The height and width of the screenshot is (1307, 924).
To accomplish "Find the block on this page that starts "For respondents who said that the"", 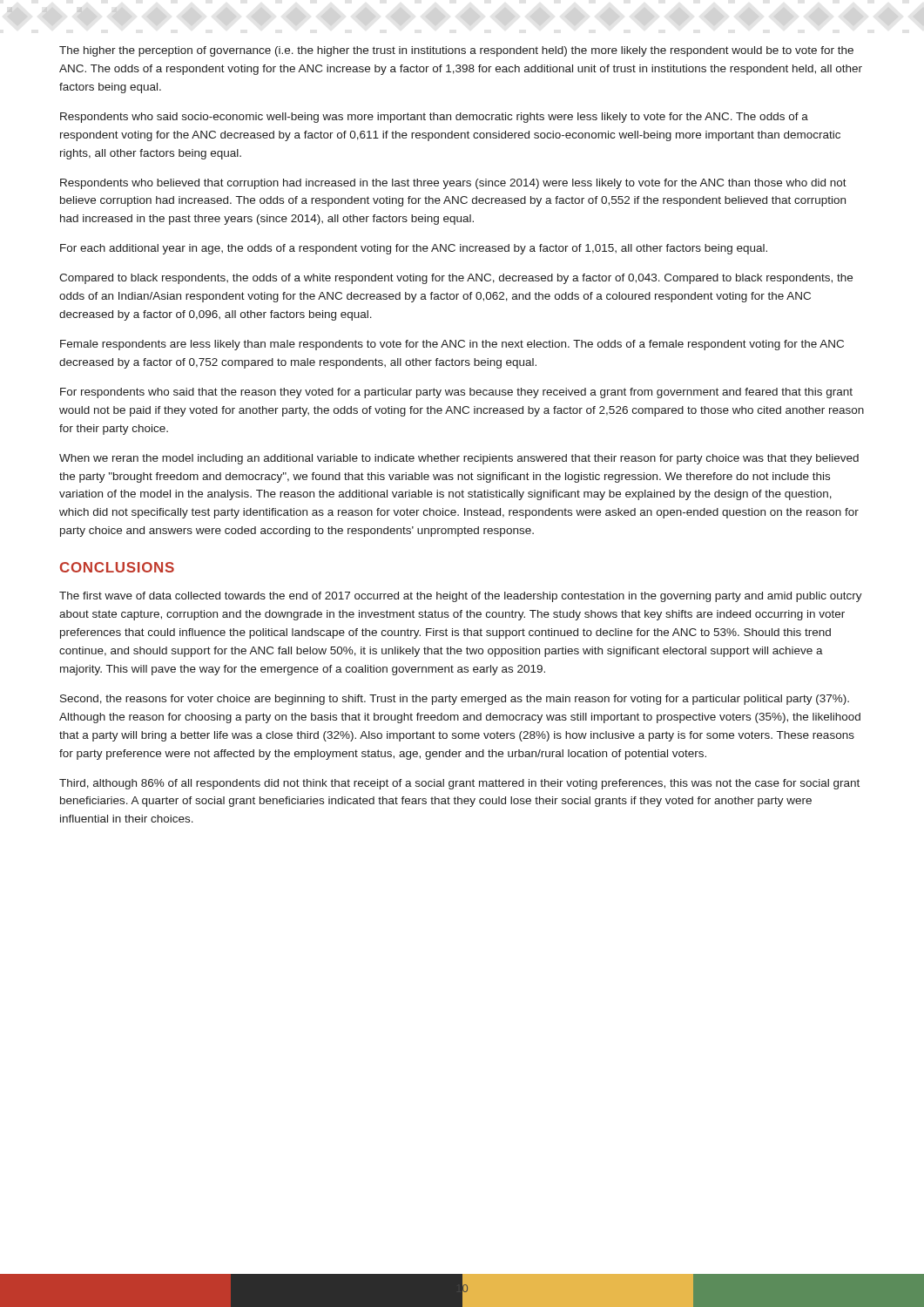I will pos(462,411).
